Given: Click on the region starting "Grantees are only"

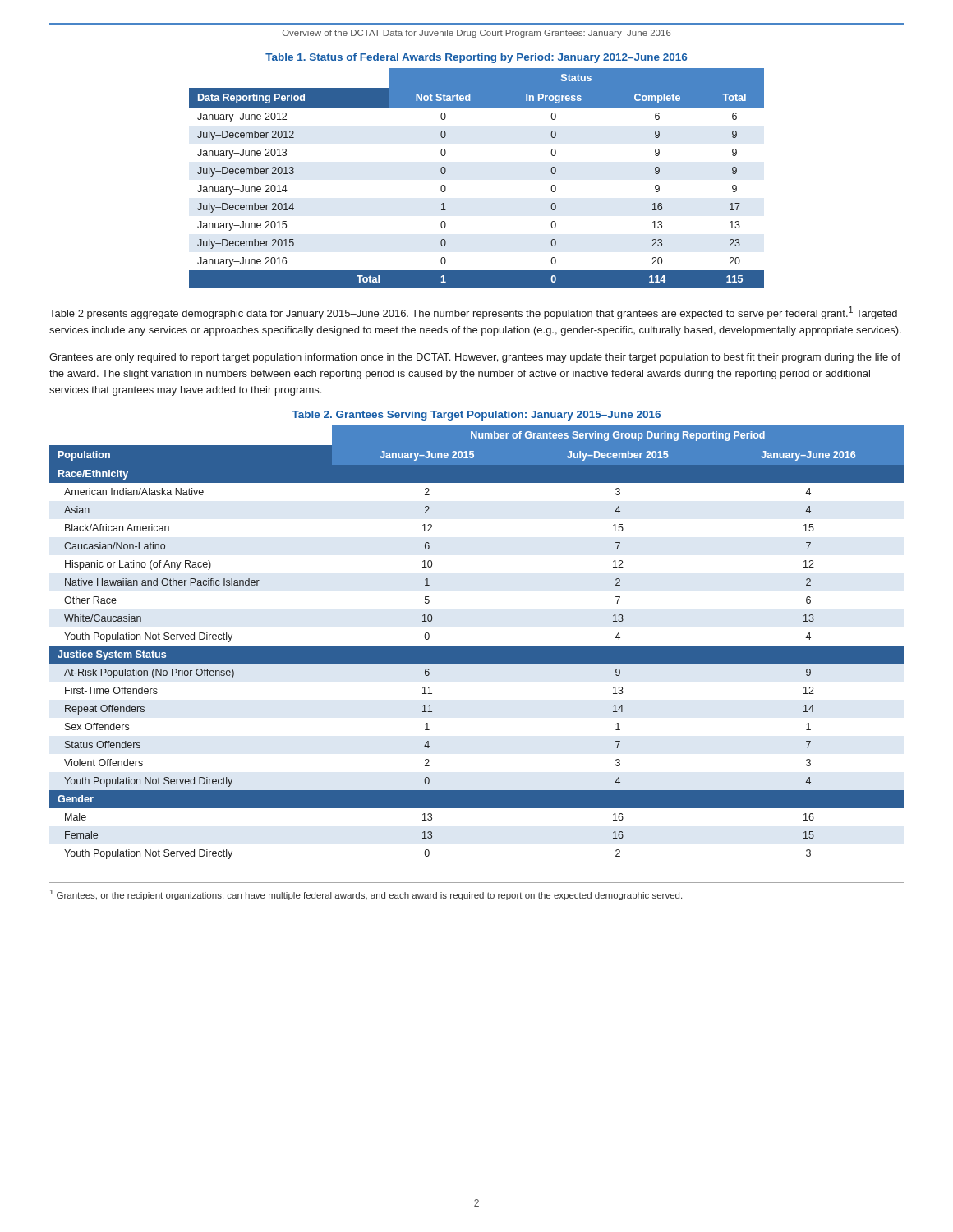Looking at the screenshot, I should pos(475,373).
